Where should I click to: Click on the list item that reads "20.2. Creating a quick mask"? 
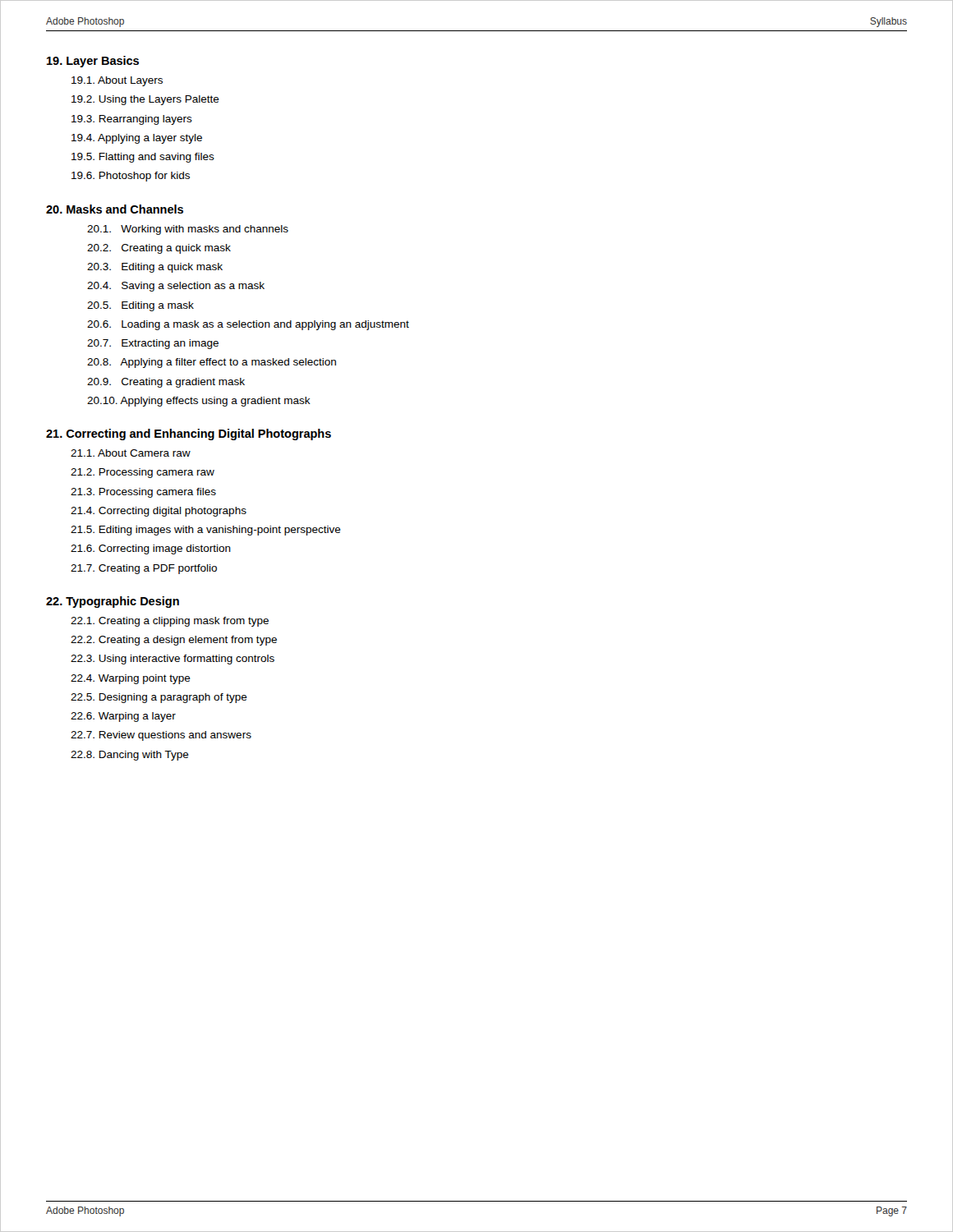159,247
